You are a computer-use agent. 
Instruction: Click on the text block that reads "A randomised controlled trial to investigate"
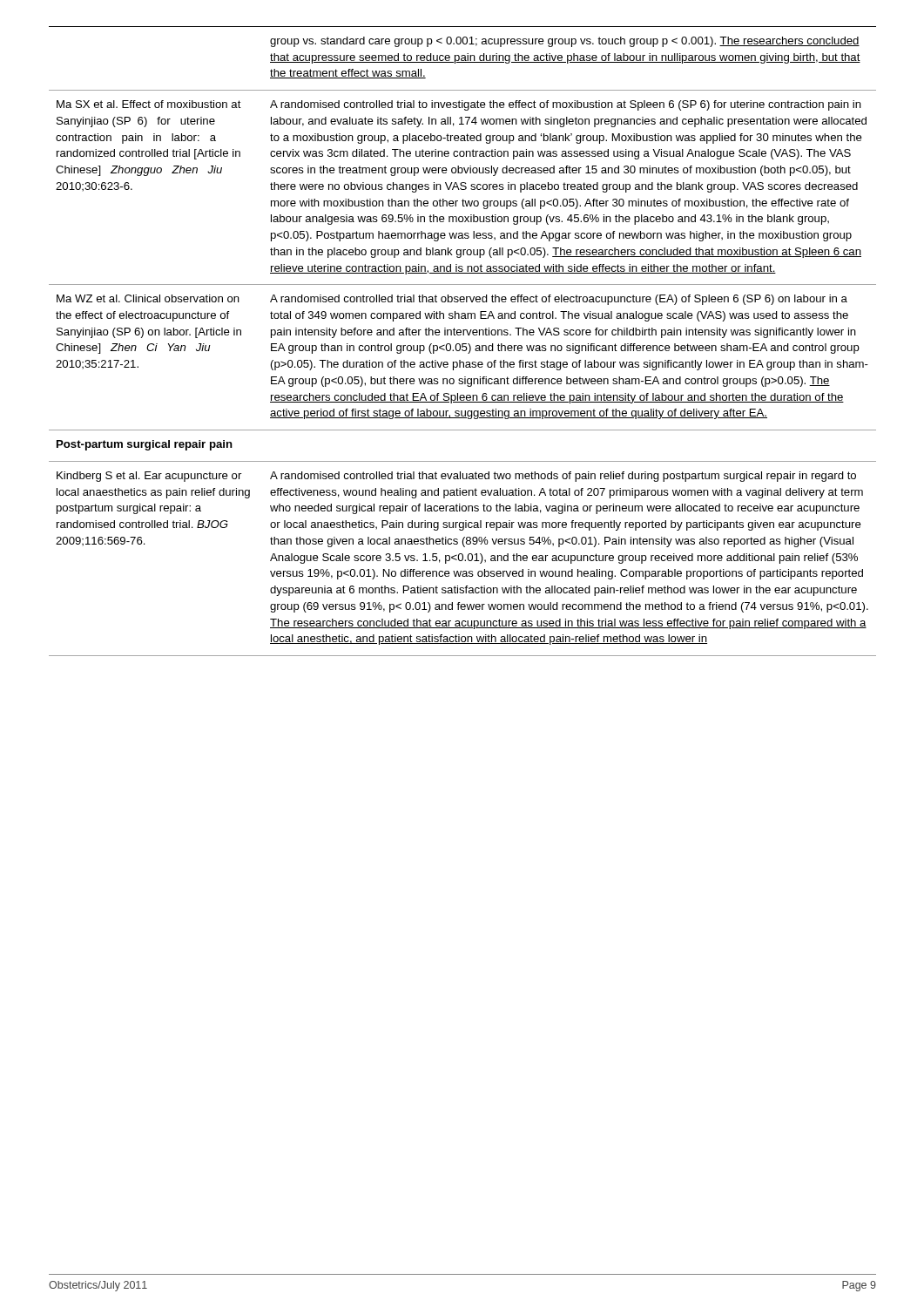(569, 186)
